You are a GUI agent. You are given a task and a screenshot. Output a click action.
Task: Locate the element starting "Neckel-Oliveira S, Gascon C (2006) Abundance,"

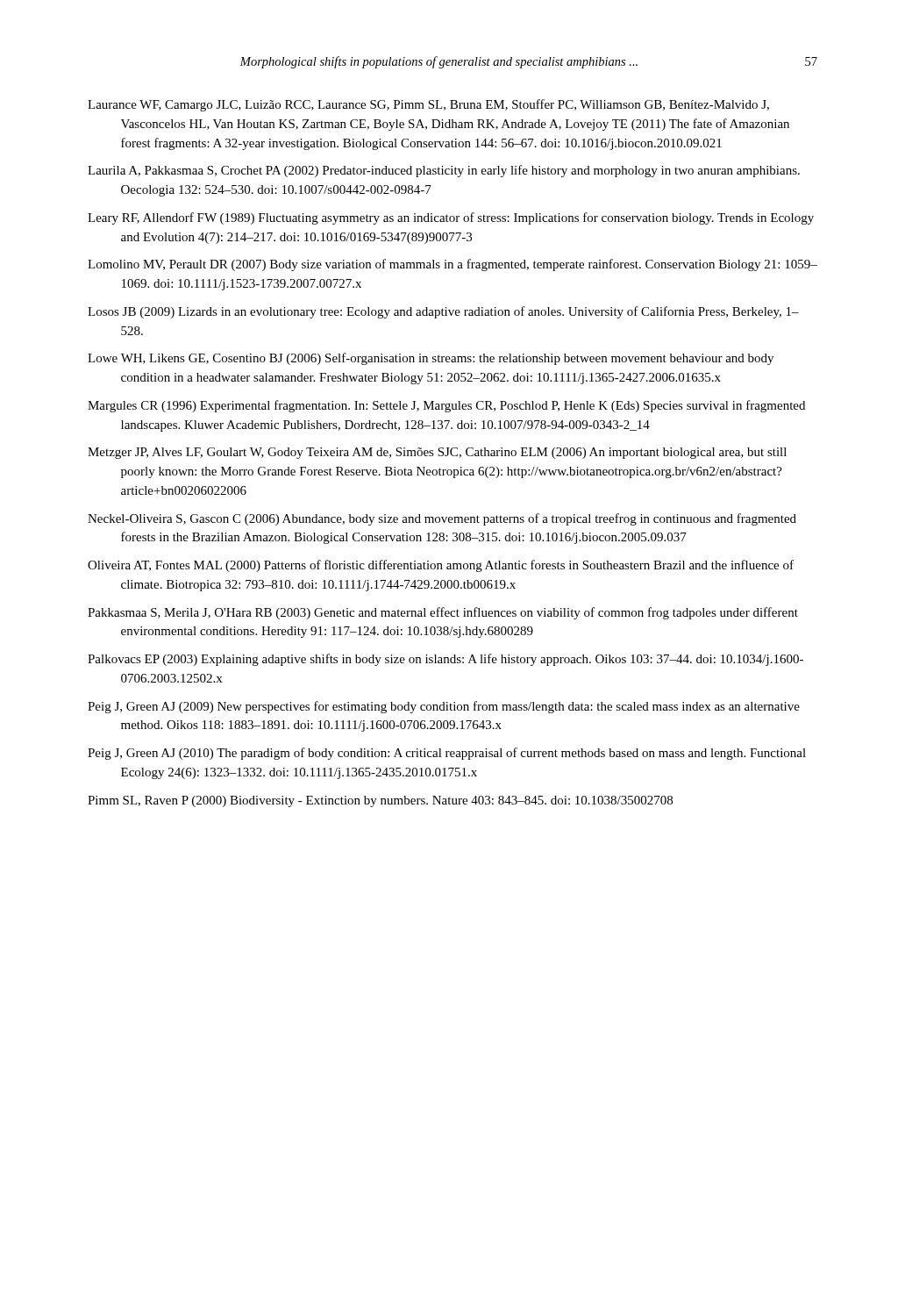[442, 528]
